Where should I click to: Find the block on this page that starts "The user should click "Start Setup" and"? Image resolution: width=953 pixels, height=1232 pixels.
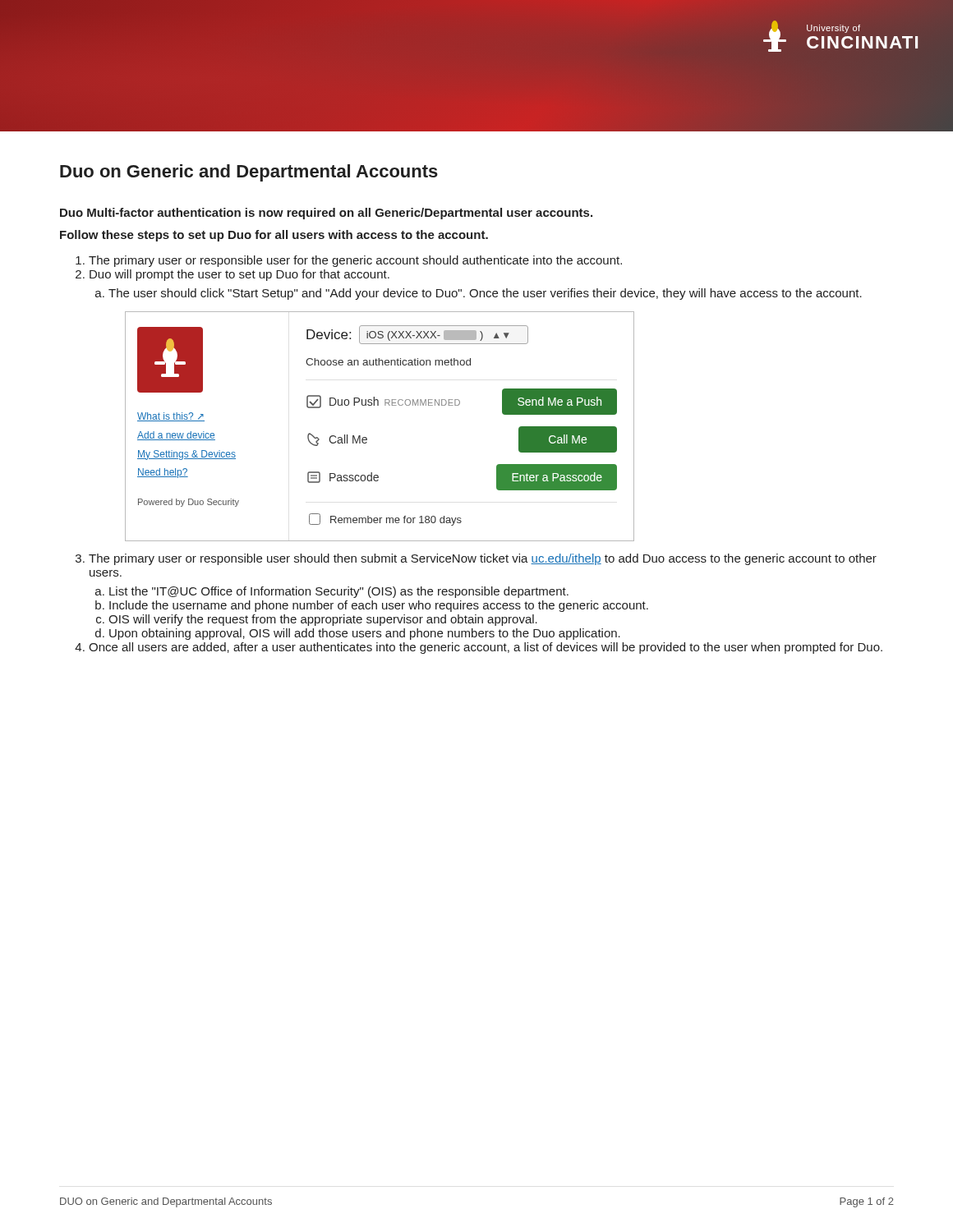(x=501, y=293)
